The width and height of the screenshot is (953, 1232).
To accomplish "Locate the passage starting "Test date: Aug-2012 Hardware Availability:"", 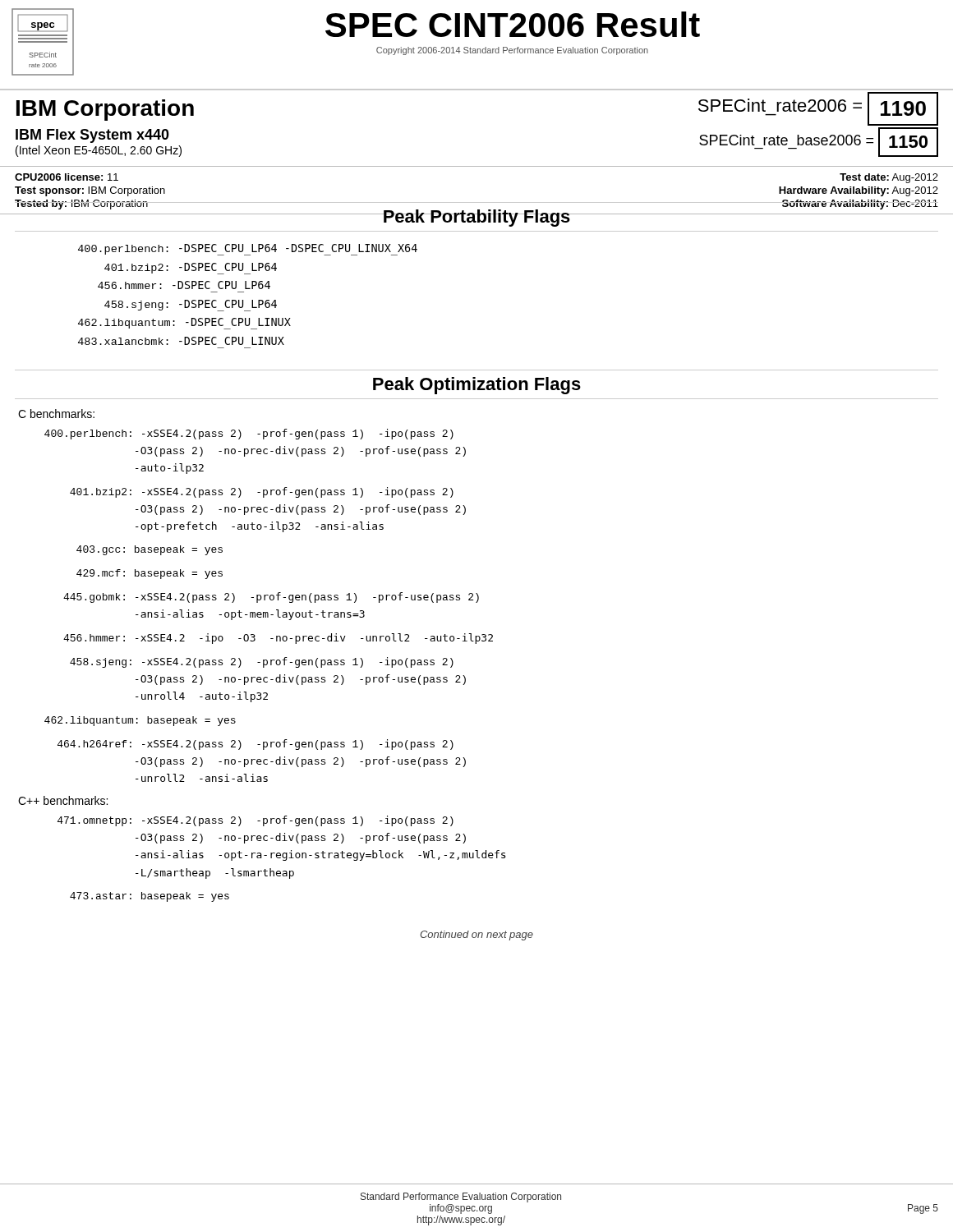I will tap(858, 190).
